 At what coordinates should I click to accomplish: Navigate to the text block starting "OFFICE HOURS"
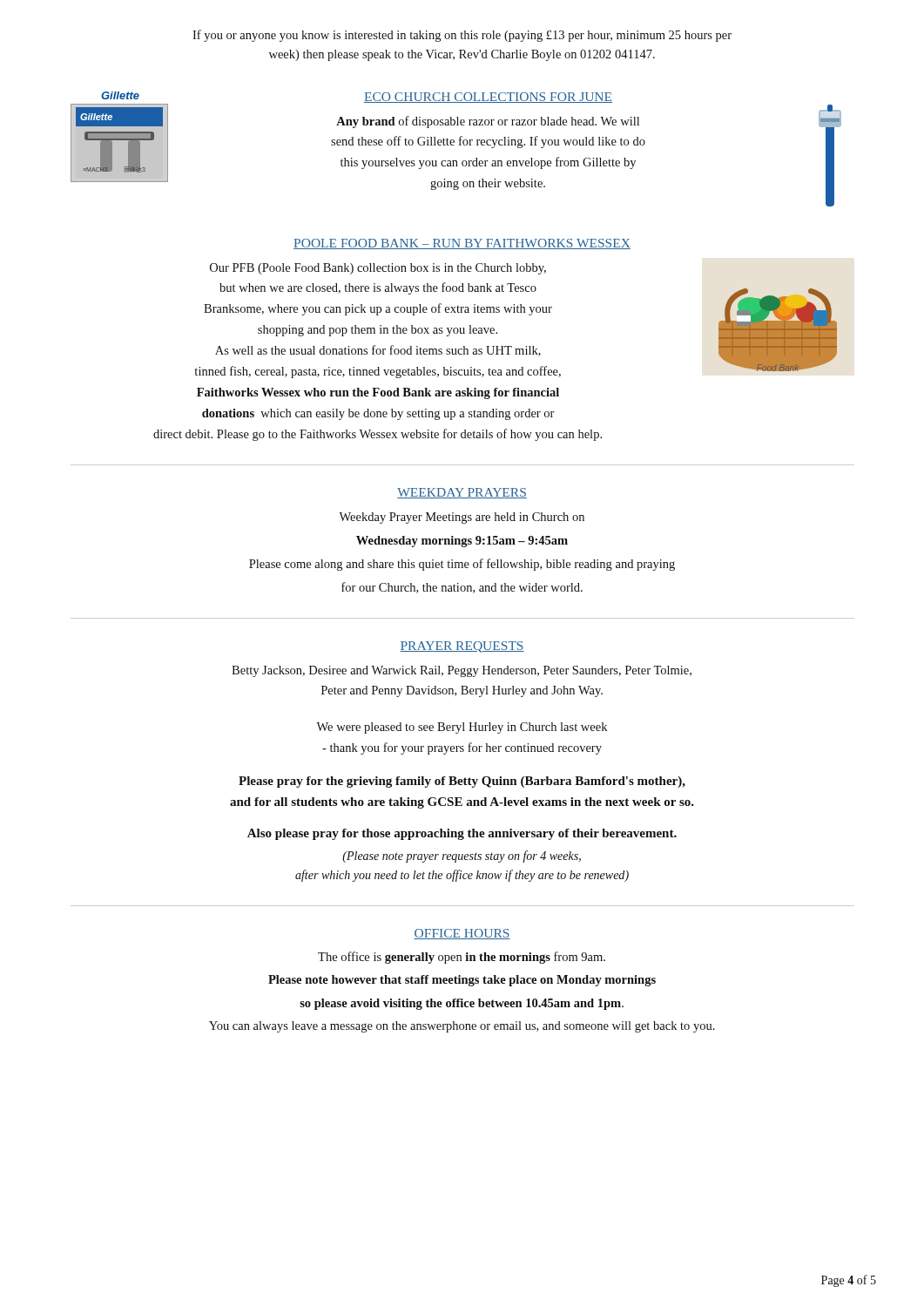pyautogui.click(x=462, y=932)
